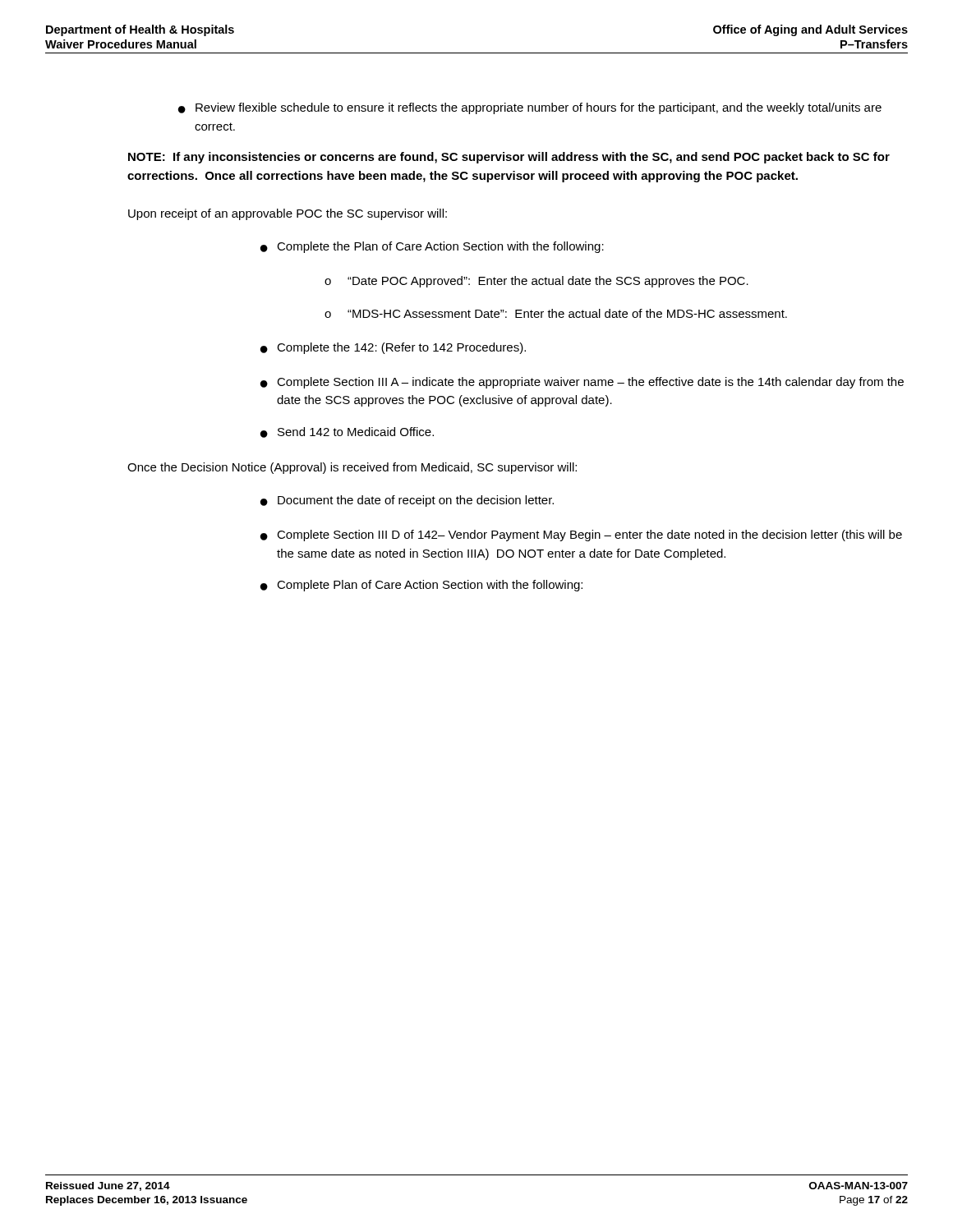Point to the block beginning "● Complete Section III A – indicate"
Viewport: 953px width, 1232px height.
click(x=583, y=391)
